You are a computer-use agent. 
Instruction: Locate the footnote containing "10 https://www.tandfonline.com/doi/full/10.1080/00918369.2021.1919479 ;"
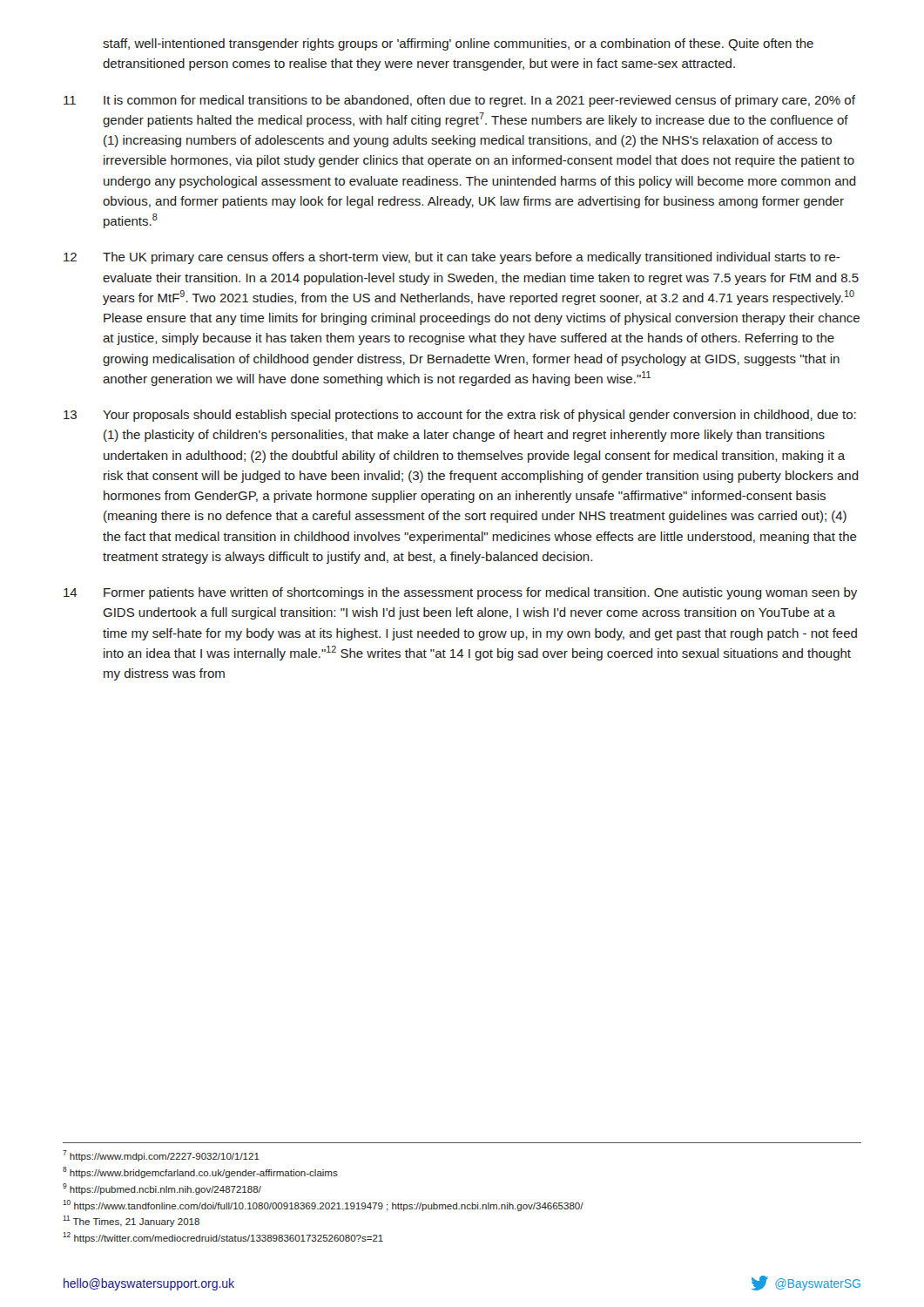pyautogui.click(x=323, y=1205)
